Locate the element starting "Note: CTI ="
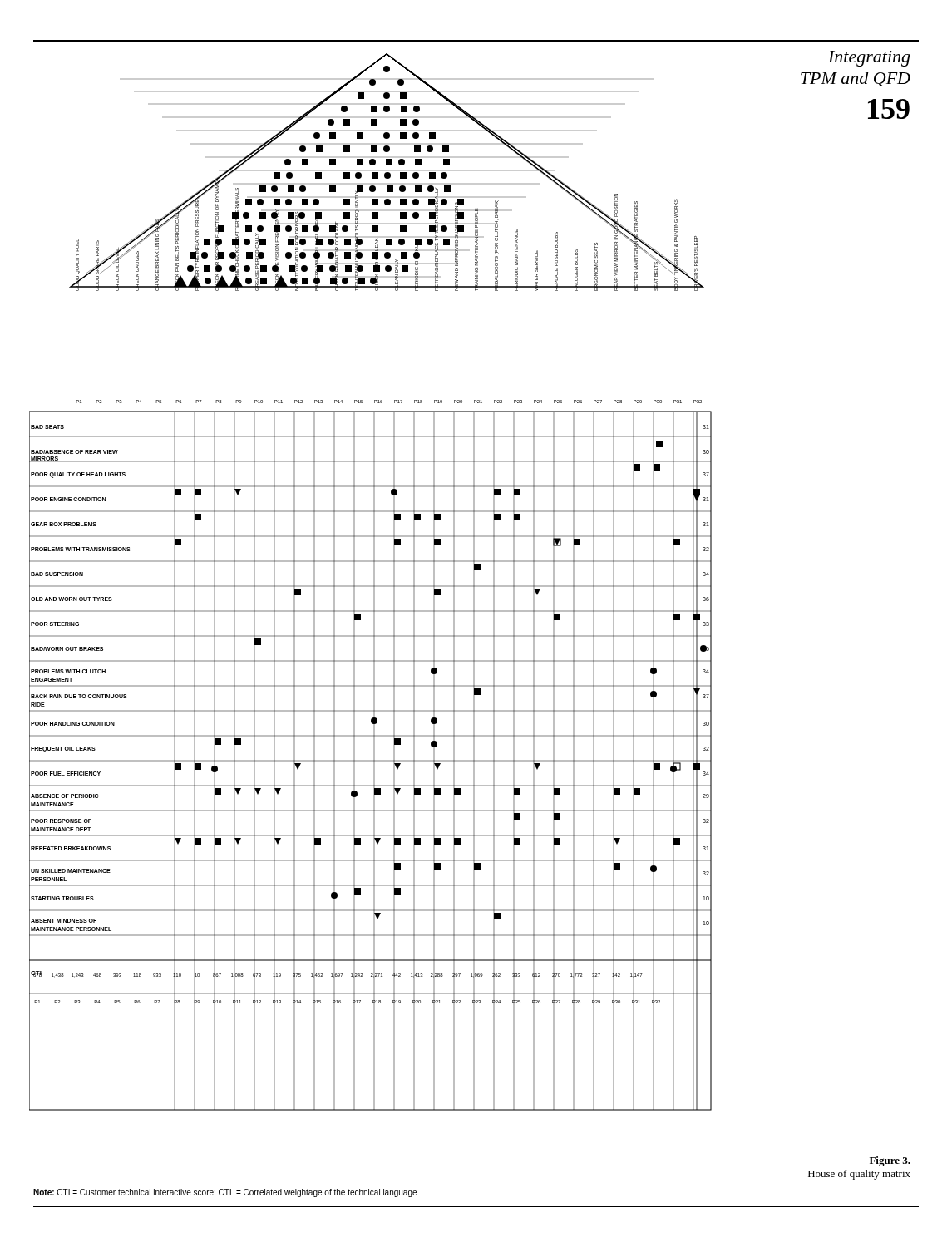The width and height of the screenshot is (952, 1247). coord(225,1193)
